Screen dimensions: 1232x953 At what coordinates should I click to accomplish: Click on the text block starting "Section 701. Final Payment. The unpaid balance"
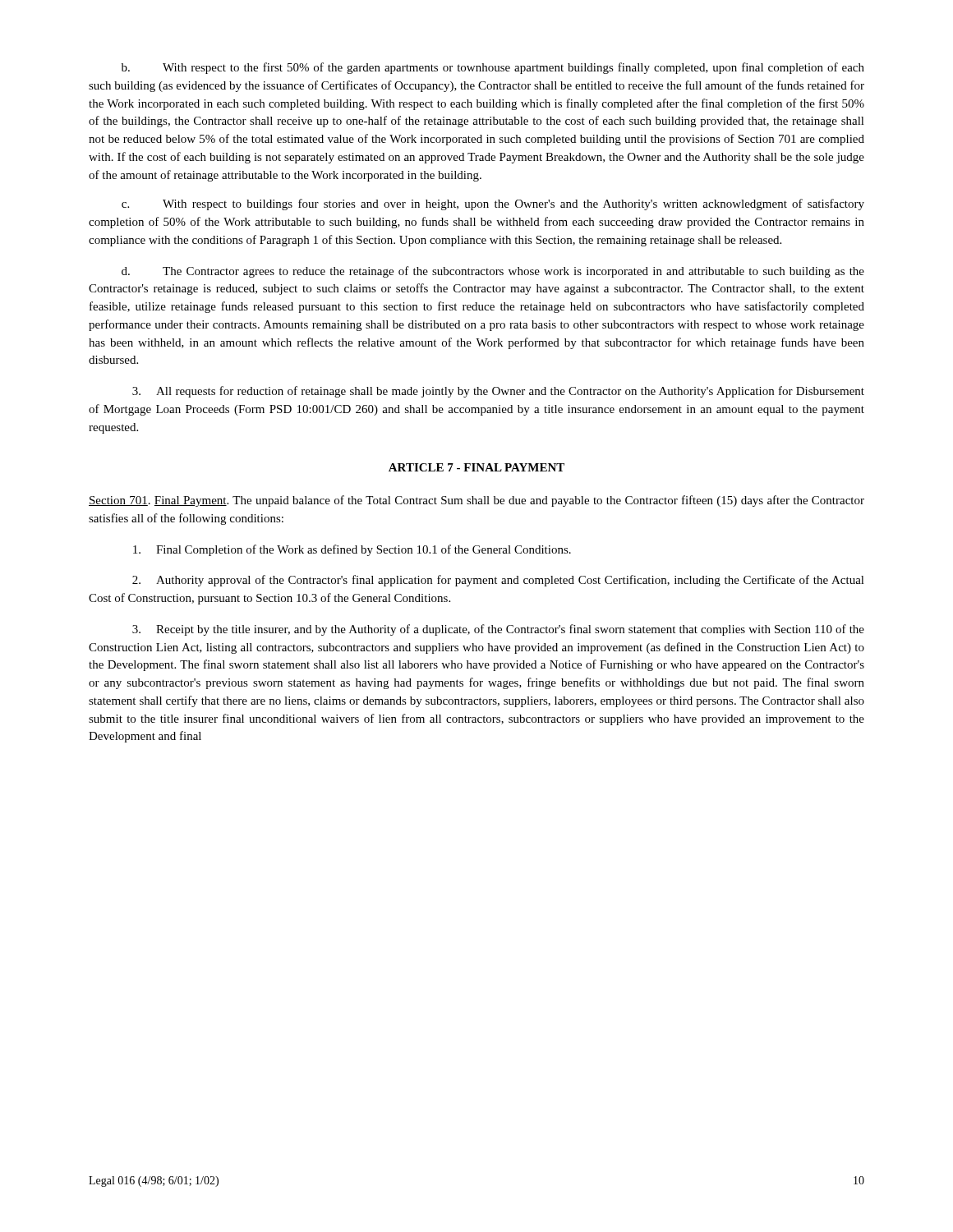[x=476, y=510]
